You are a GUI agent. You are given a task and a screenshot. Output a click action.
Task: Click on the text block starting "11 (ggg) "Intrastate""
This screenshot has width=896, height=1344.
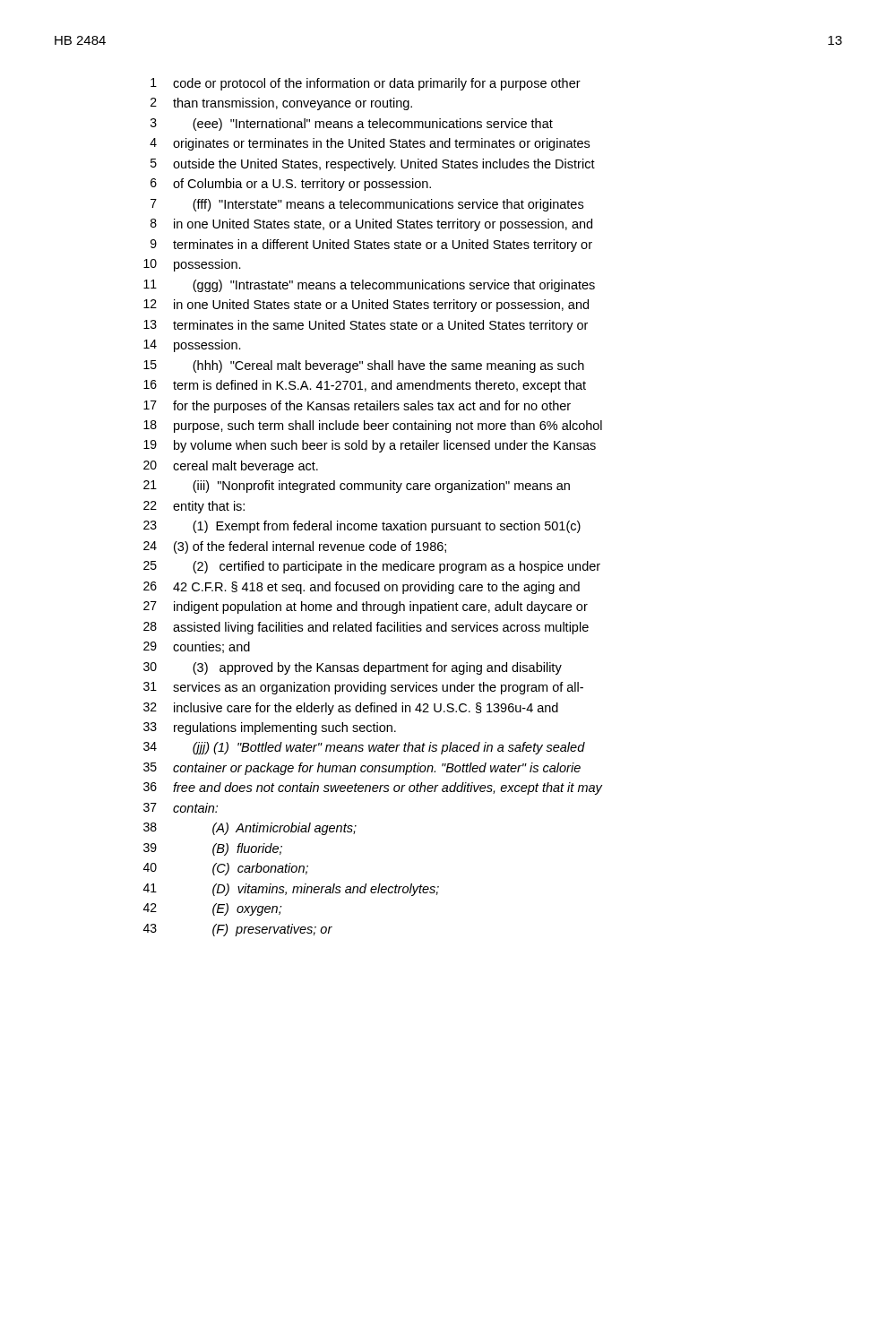(475, 285)
